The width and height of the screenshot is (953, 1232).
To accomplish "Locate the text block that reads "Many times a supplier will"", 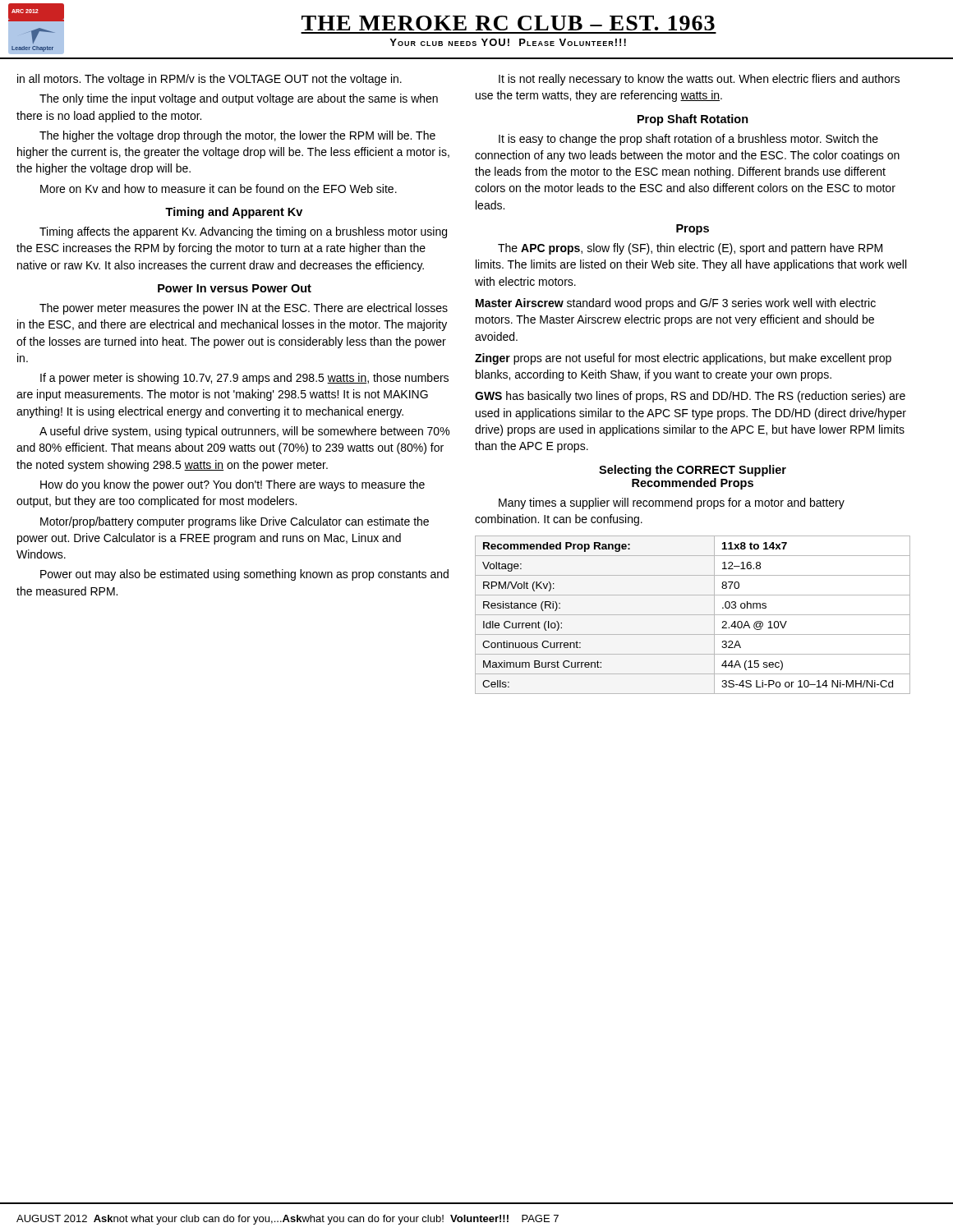I will tap(693, 511).
